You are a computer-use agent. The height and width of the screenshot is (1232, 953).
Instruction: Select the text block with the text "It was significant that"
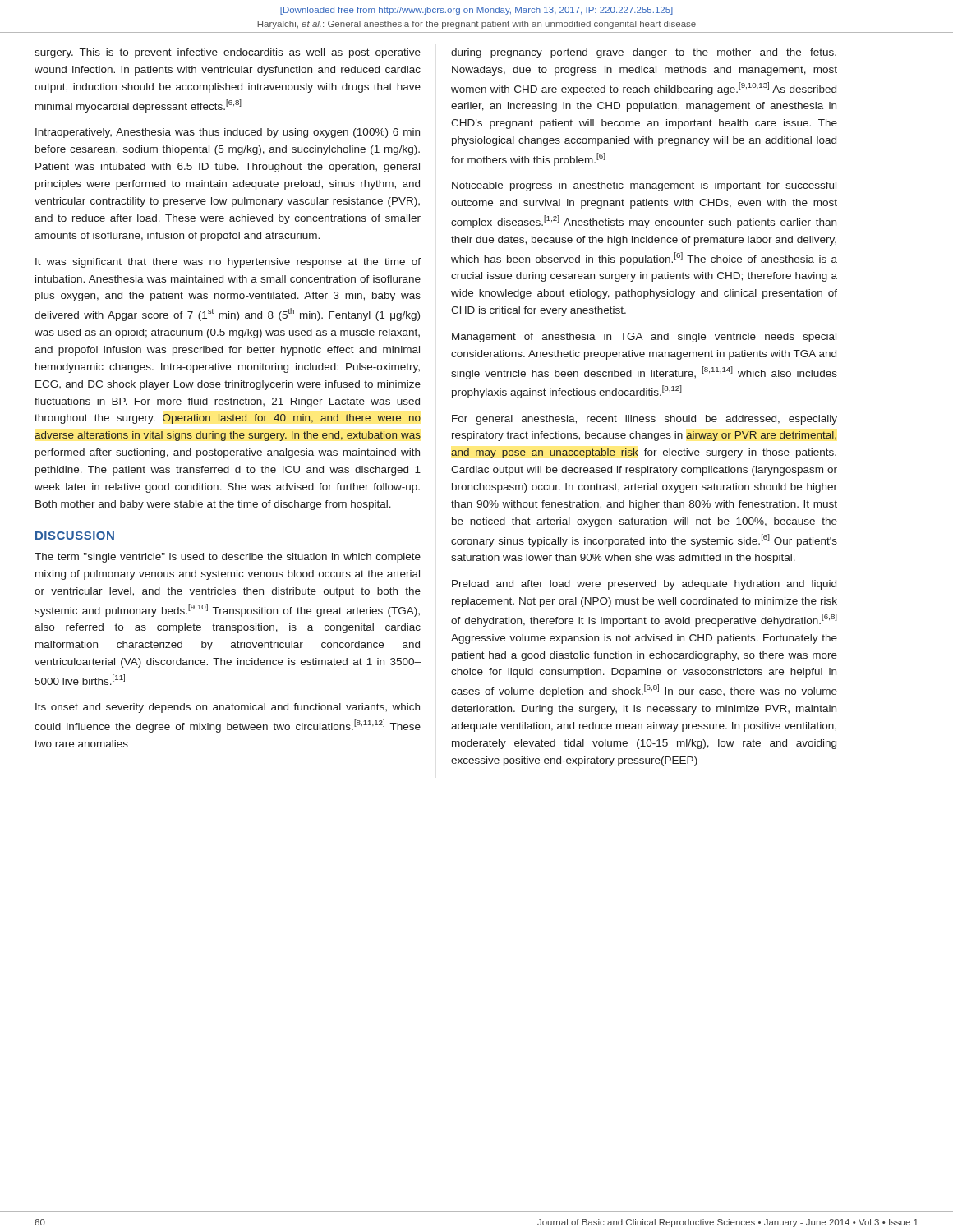[x=228, y=383]
